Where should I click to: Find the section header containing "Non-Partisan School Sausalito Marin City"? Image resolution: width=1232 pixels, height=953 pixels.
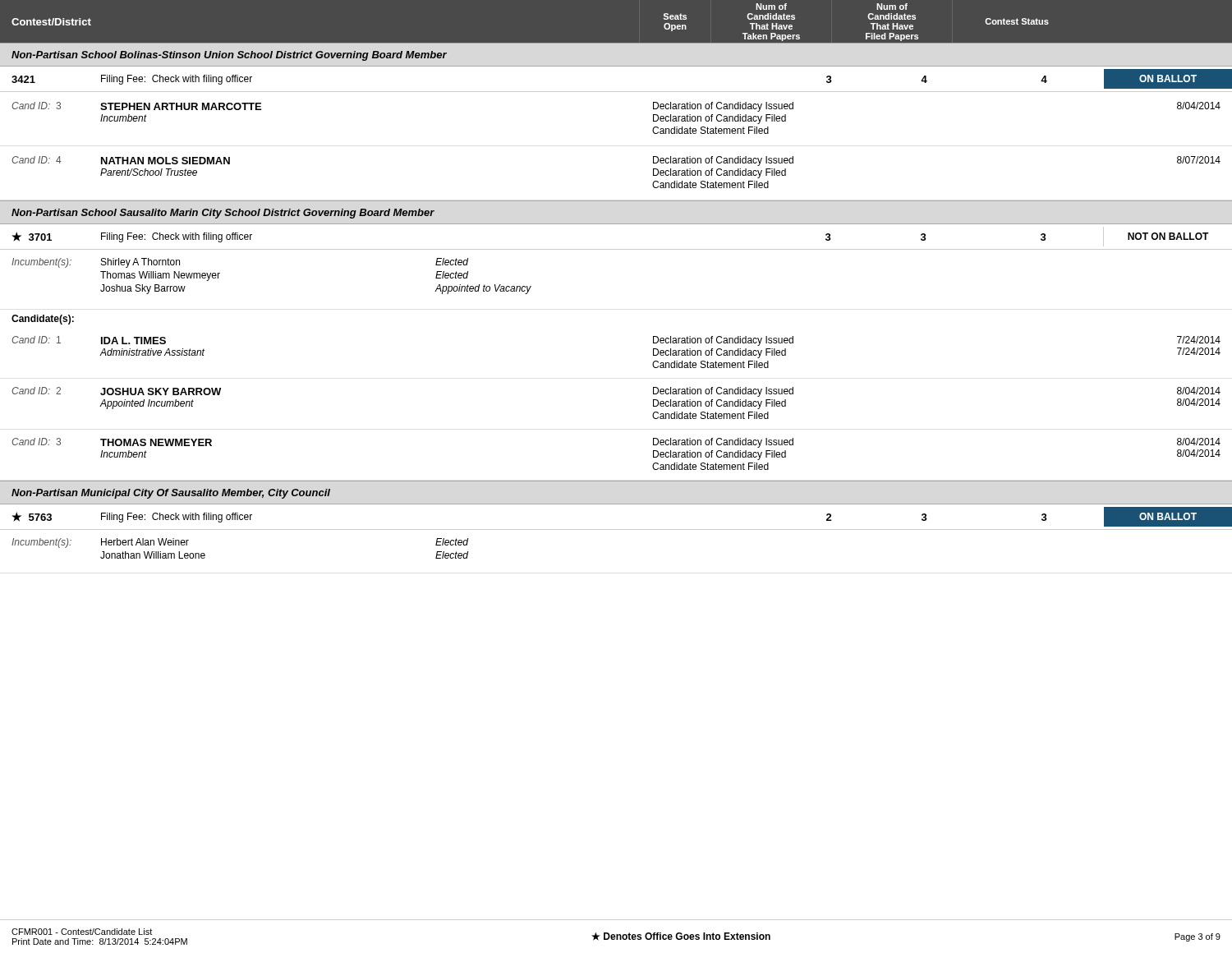click(223, 212)
